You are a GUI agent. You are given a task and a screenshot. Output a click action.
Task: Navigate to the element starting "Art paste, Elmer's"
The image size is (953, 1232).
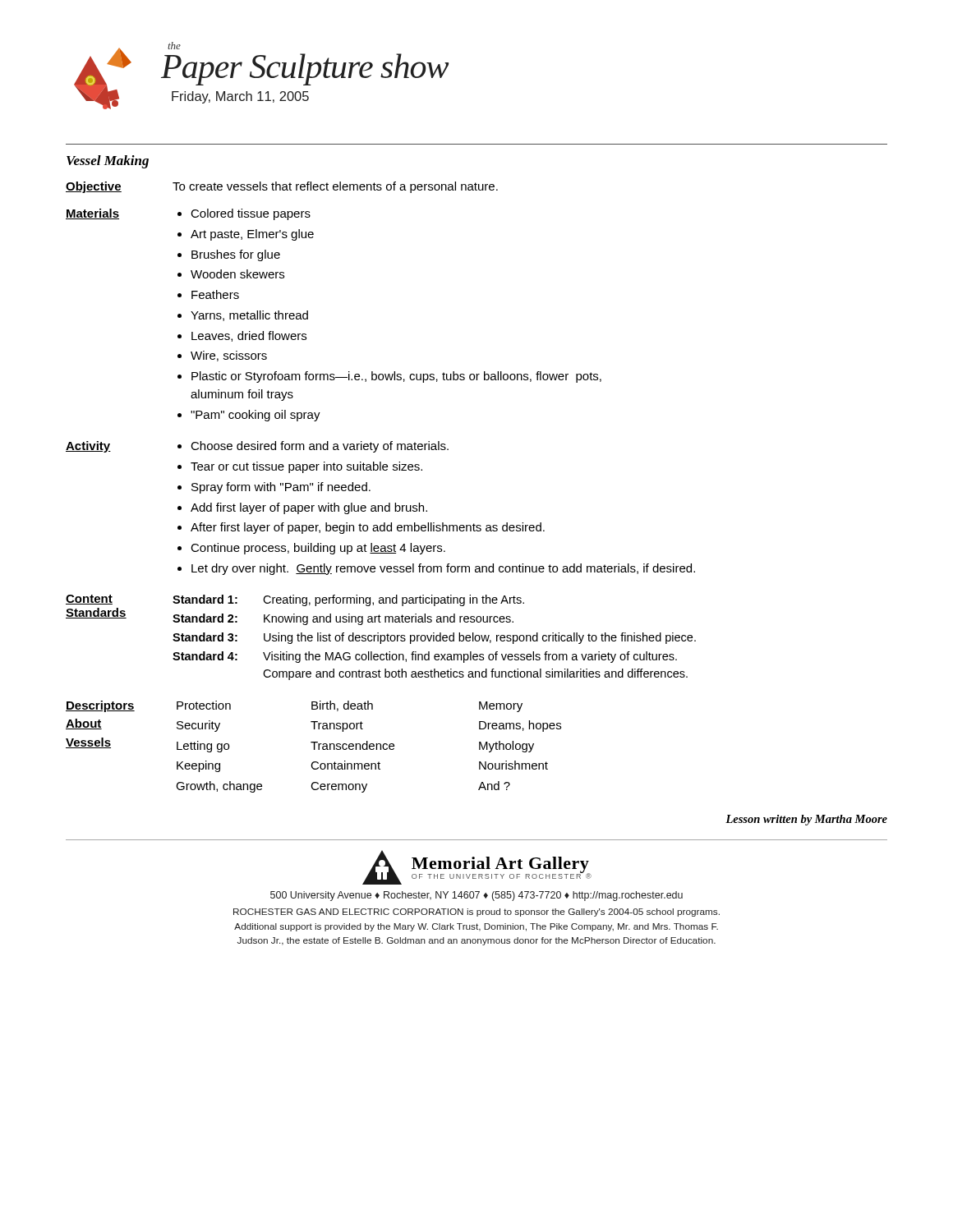pos(252,233)
